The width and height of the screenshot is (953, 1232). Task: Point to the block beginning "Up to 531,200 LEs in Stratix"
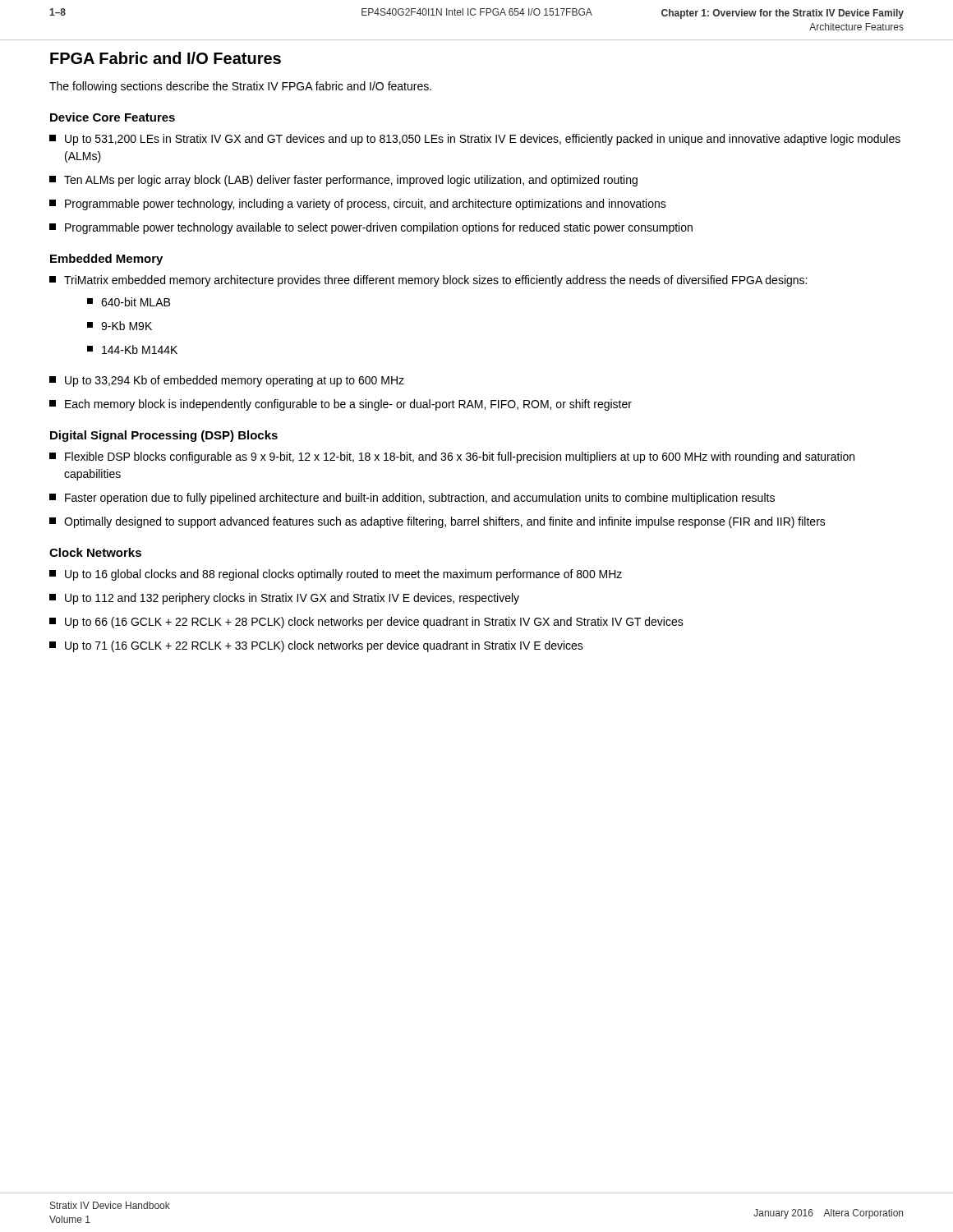(476, 148)
